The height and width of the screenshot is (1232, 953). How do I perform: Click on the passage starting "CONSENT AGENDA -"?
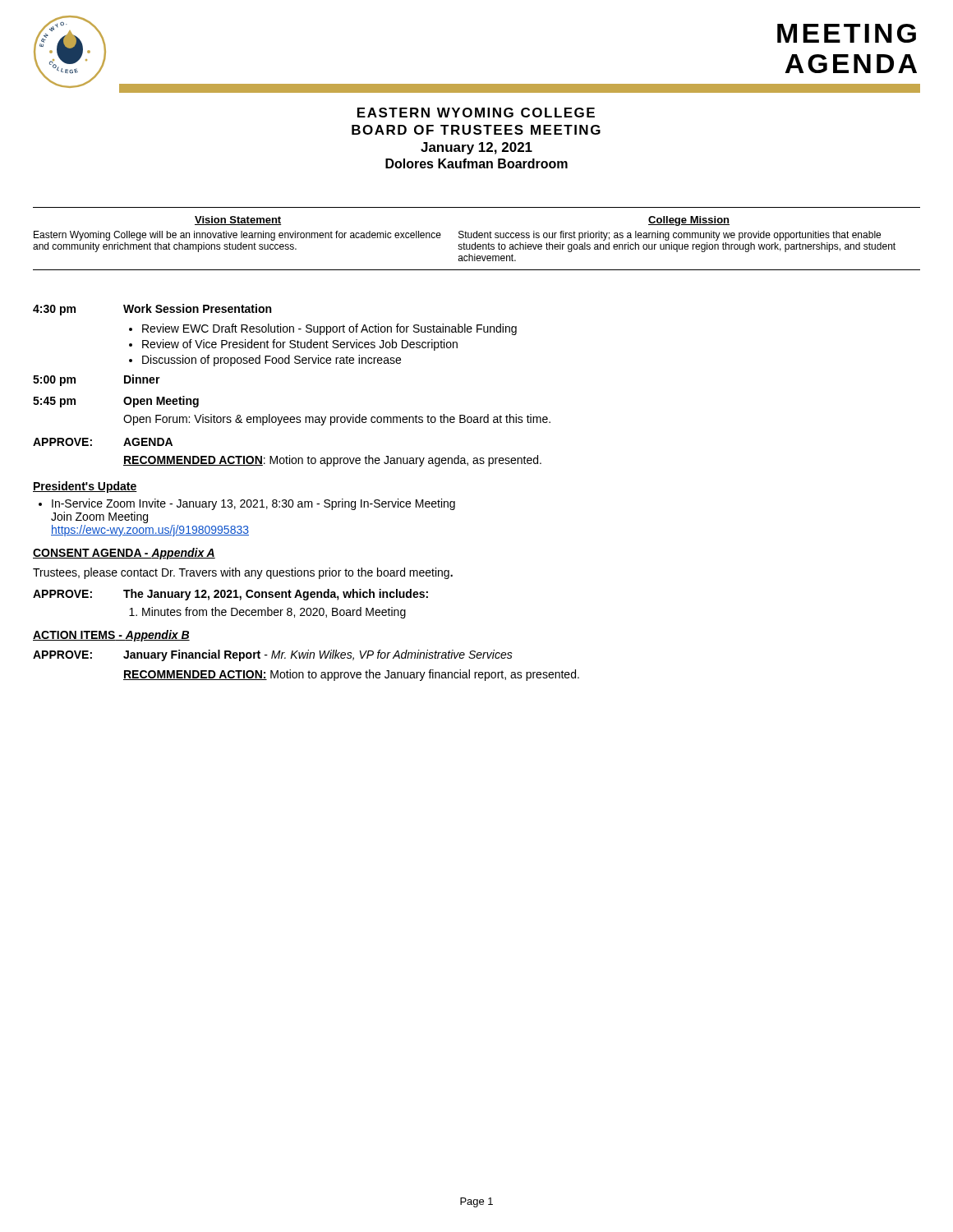click(x=124, y=553)
